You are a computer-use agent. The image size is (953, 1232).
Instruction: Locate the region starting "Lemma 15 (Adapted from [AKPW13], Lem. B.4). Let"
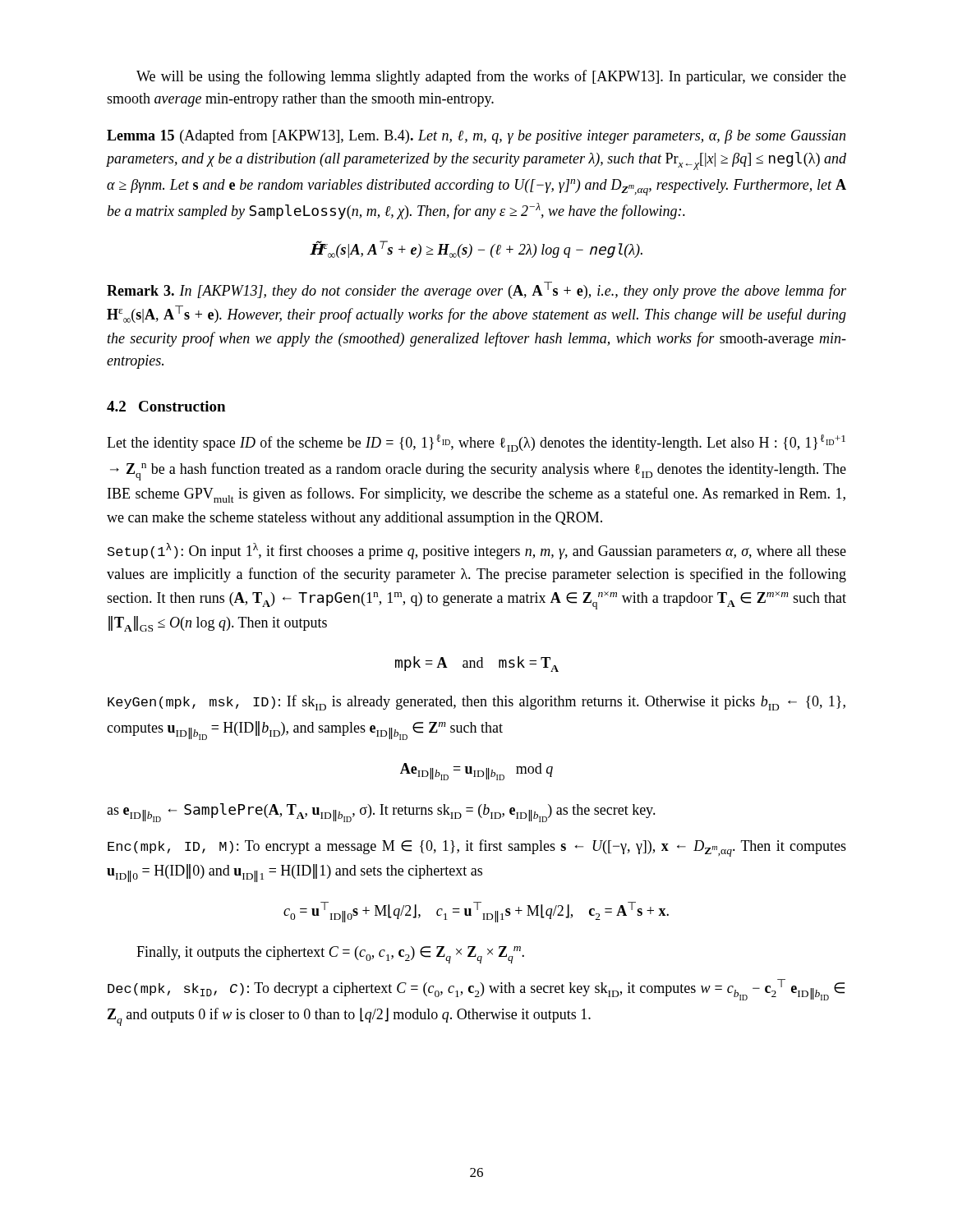click(476, 174)
